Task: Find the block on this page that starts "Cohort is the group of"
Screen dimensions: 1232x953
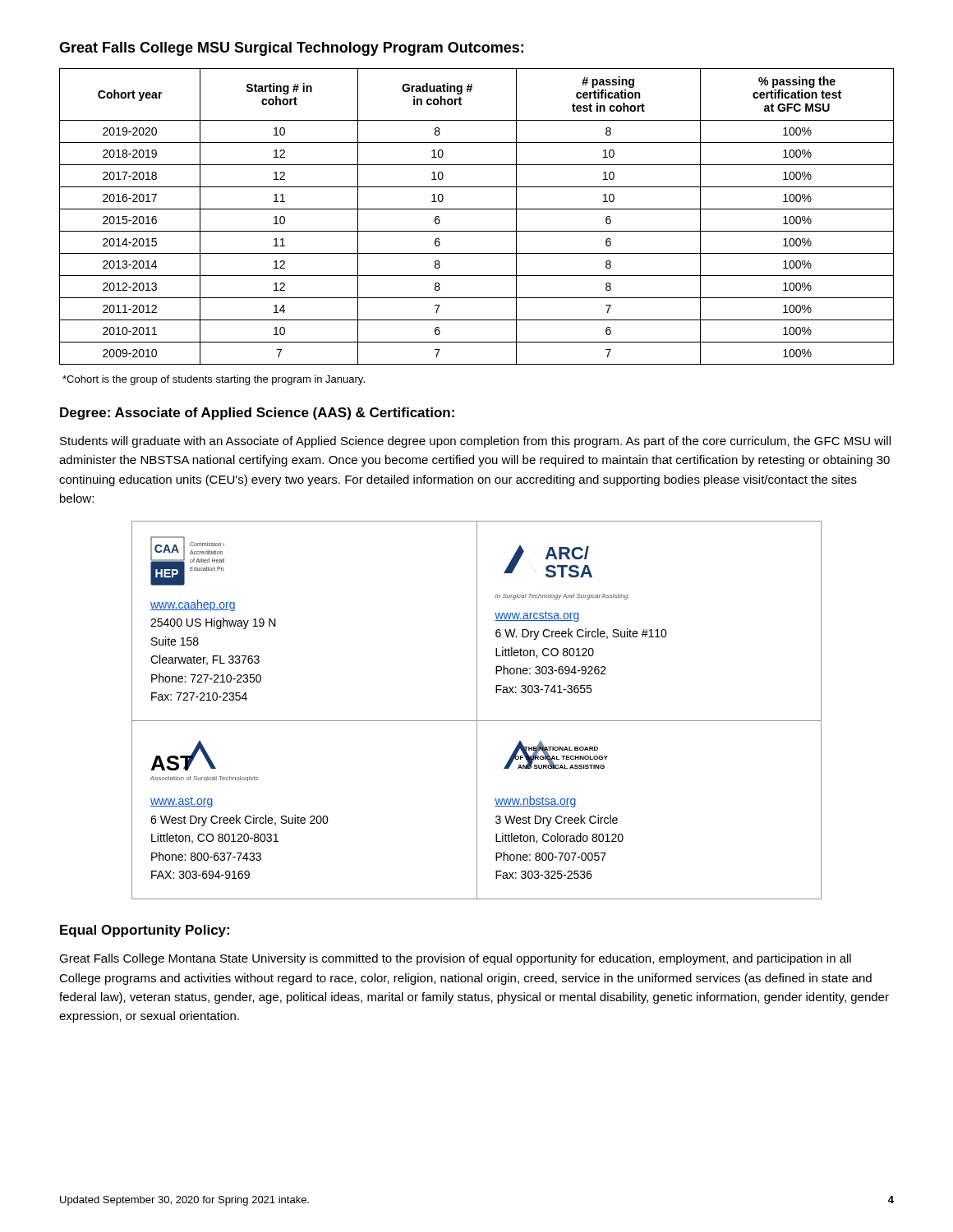Action: (214, 379)
